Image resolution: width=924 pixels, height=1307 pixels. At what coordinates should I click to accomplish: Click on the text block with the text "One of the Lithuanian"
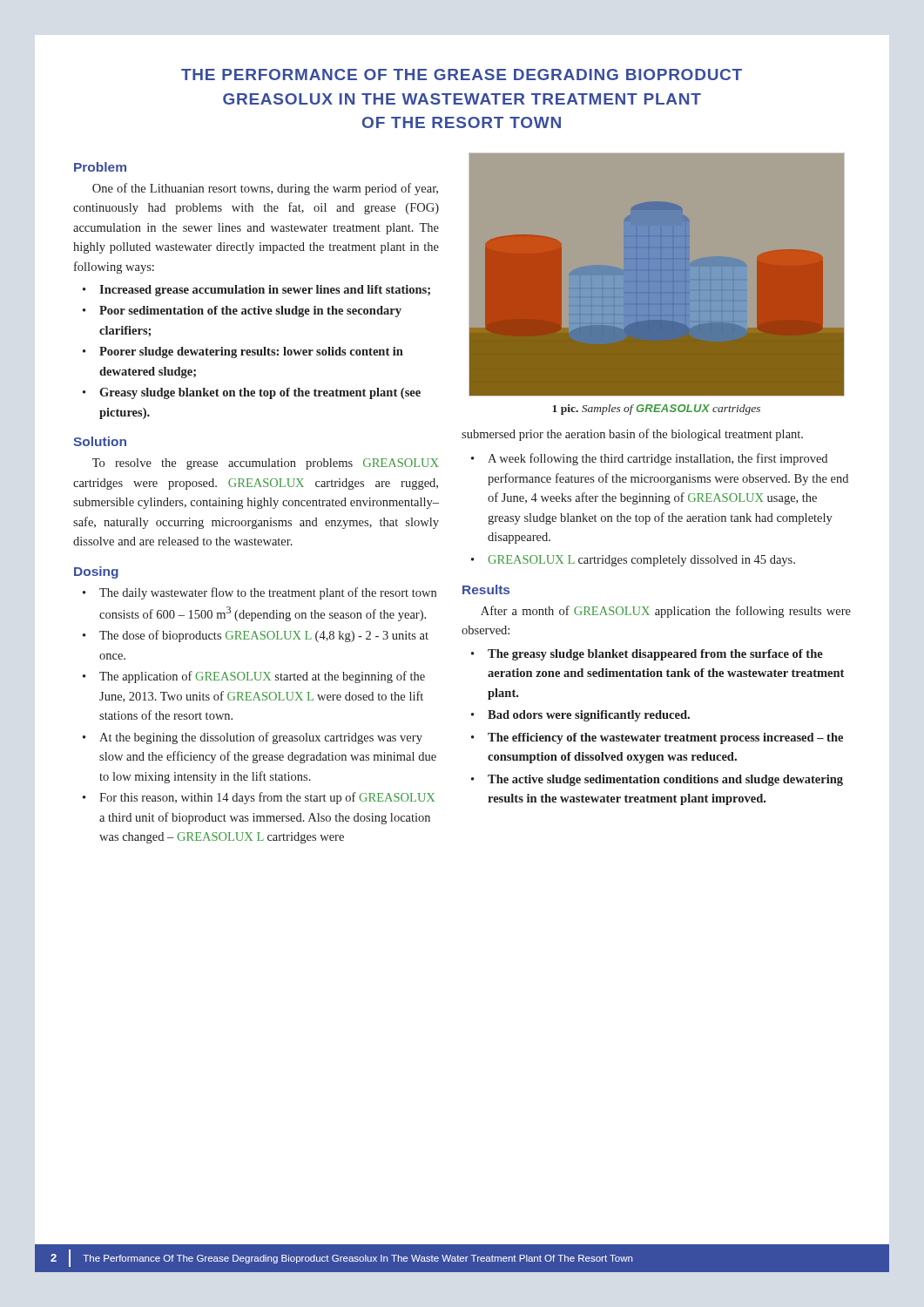pyautogui.click(x=256, y=227)
